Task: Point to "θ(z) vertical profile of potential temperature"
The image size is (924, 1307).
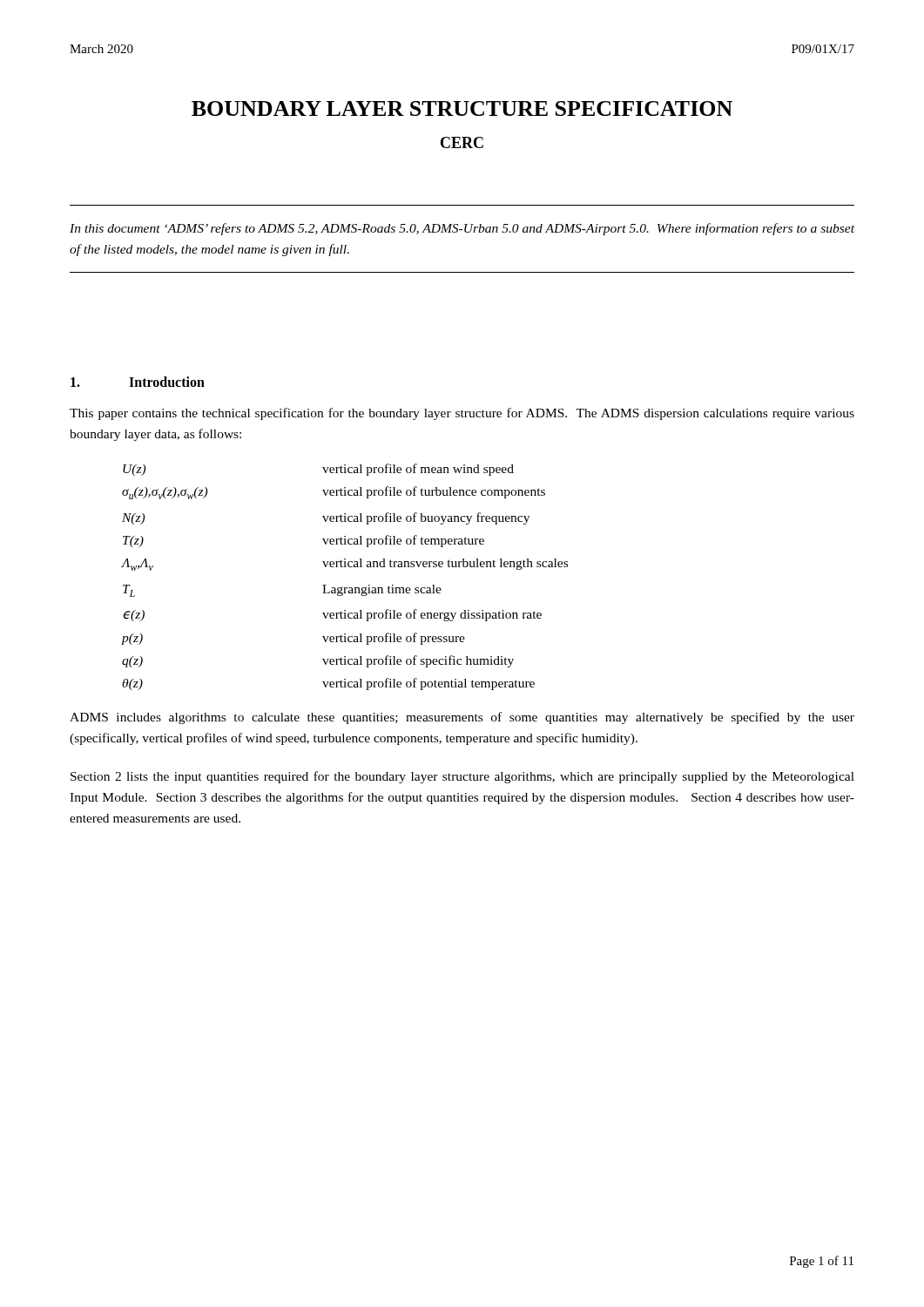Action: point(488,683)
